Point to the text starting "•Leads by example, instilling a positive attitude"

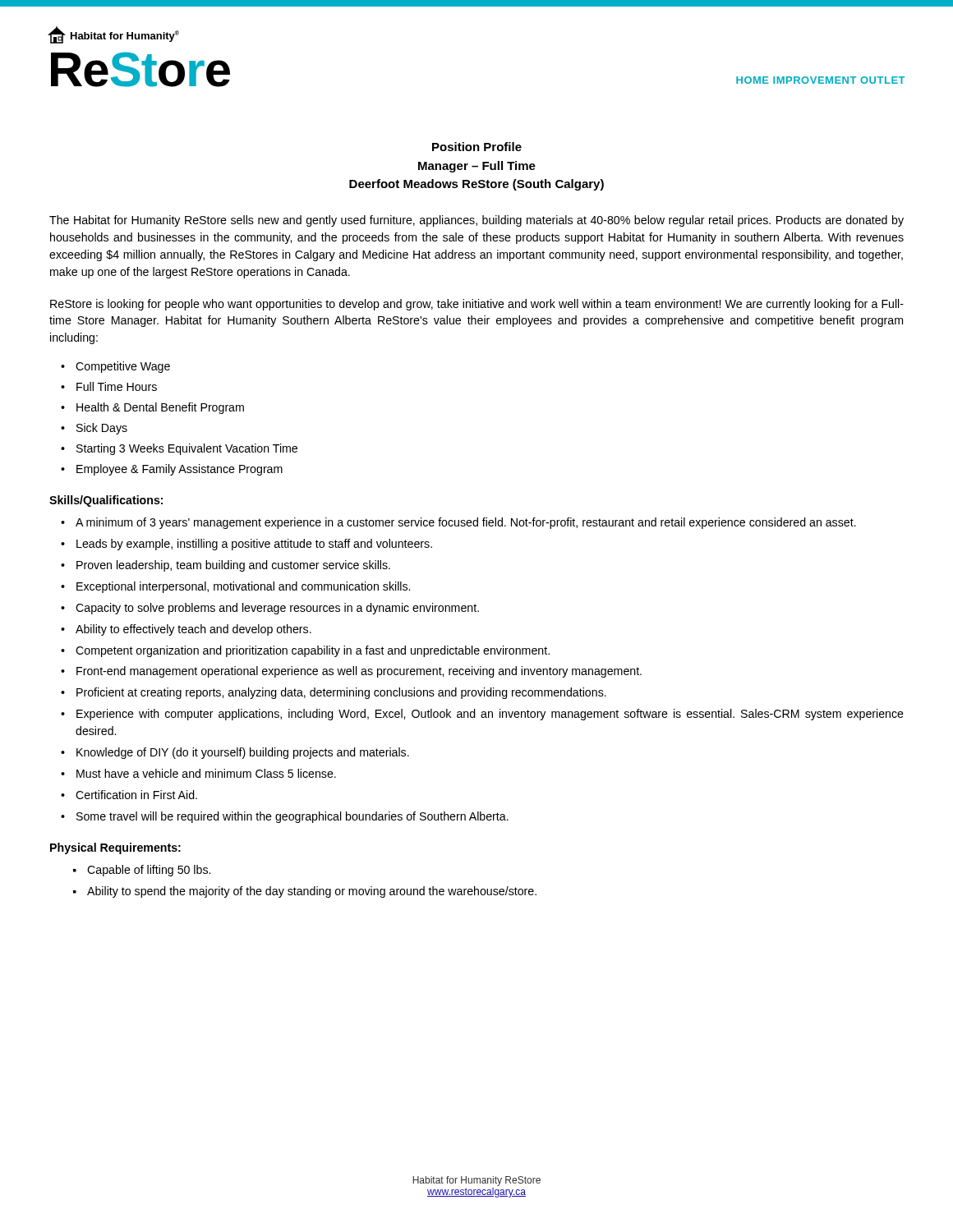coord(247,544)
